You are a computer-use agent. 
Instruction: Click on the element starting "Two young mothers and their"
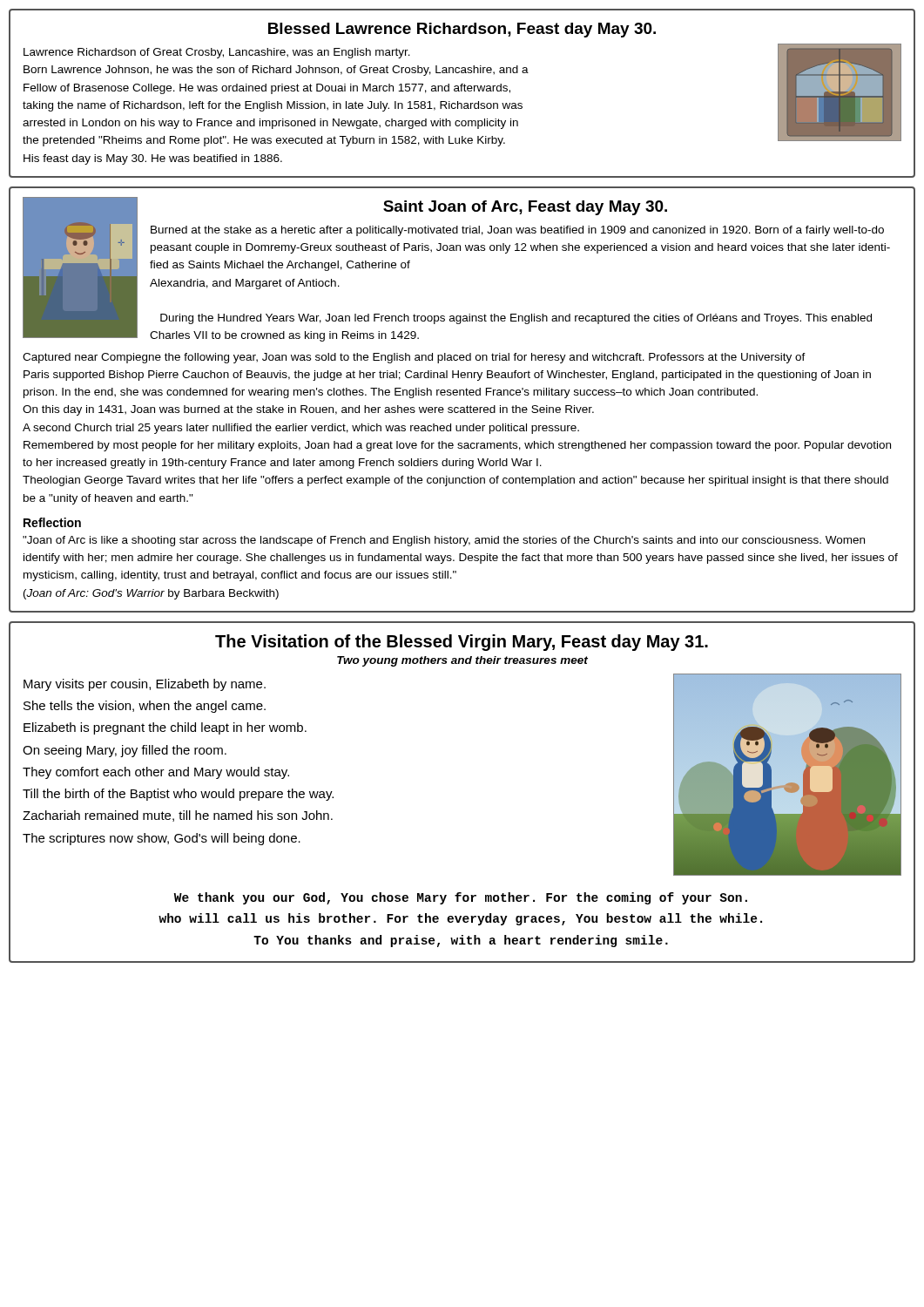pos(462,660)
